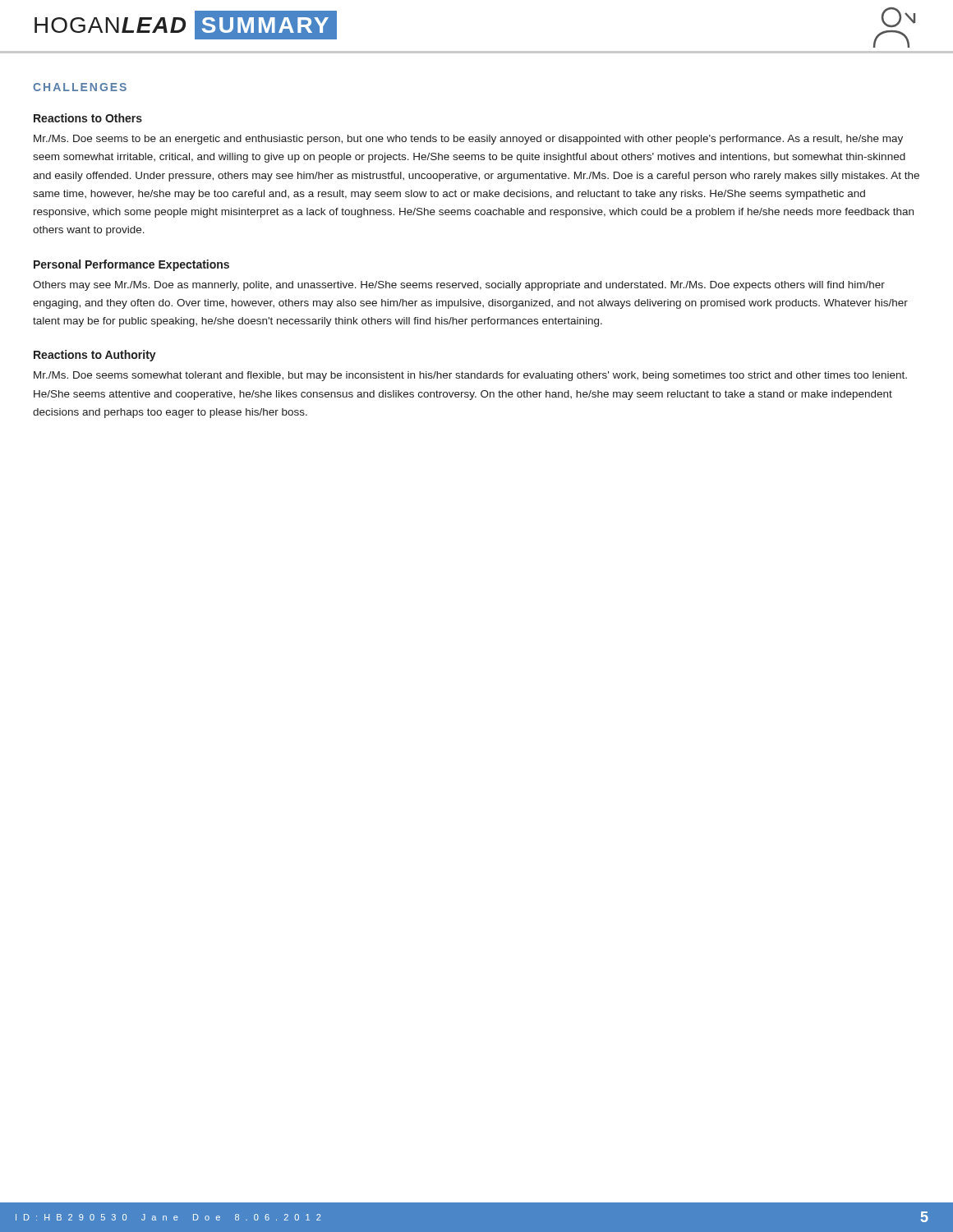Navigate to the element starting "Personal Performance Expectations"
The image size is (953, 1232).
131,264
